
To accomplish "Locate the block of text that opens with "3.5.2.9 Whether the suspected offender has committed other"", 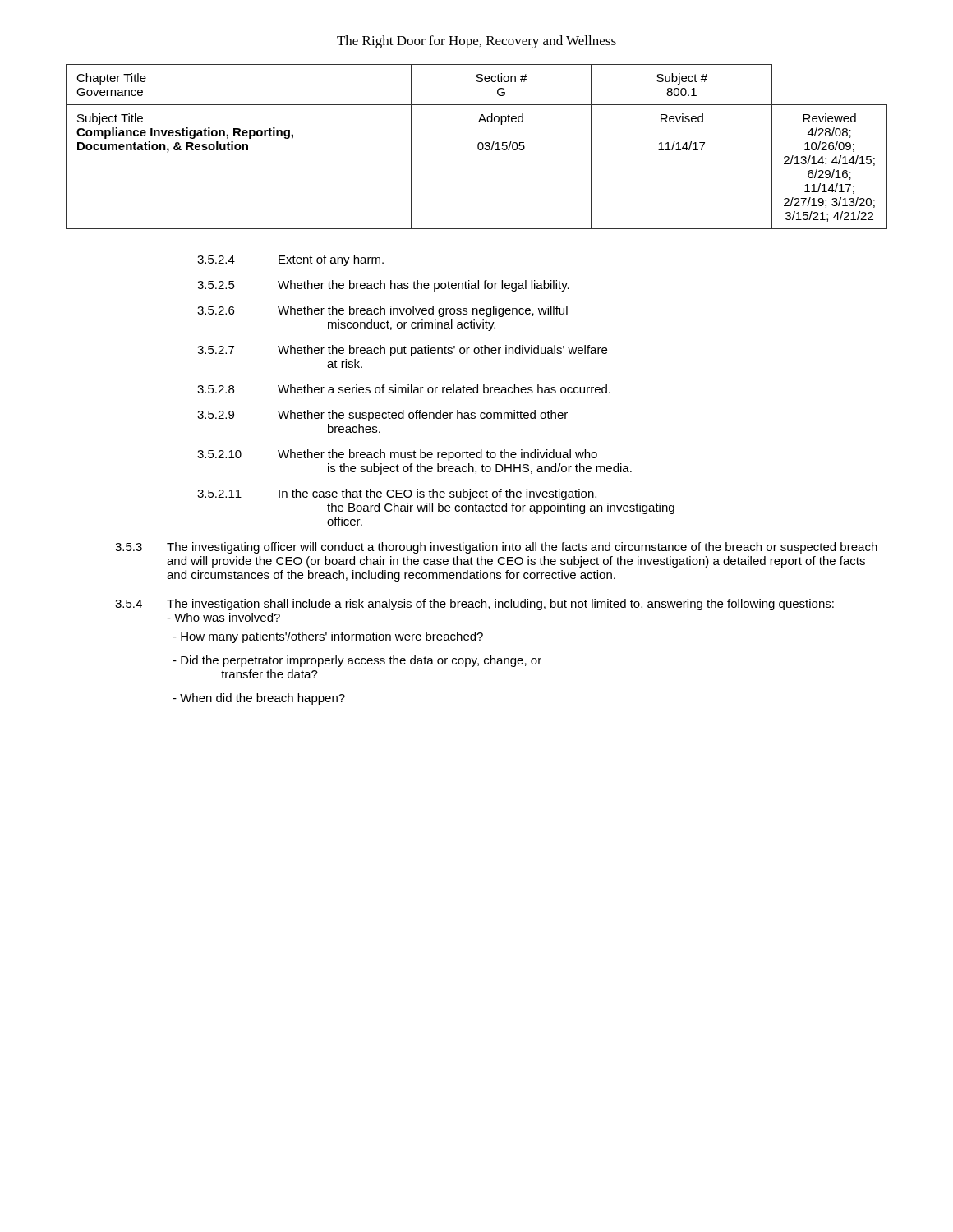I will pyautogui.click(x=542, y=421).
